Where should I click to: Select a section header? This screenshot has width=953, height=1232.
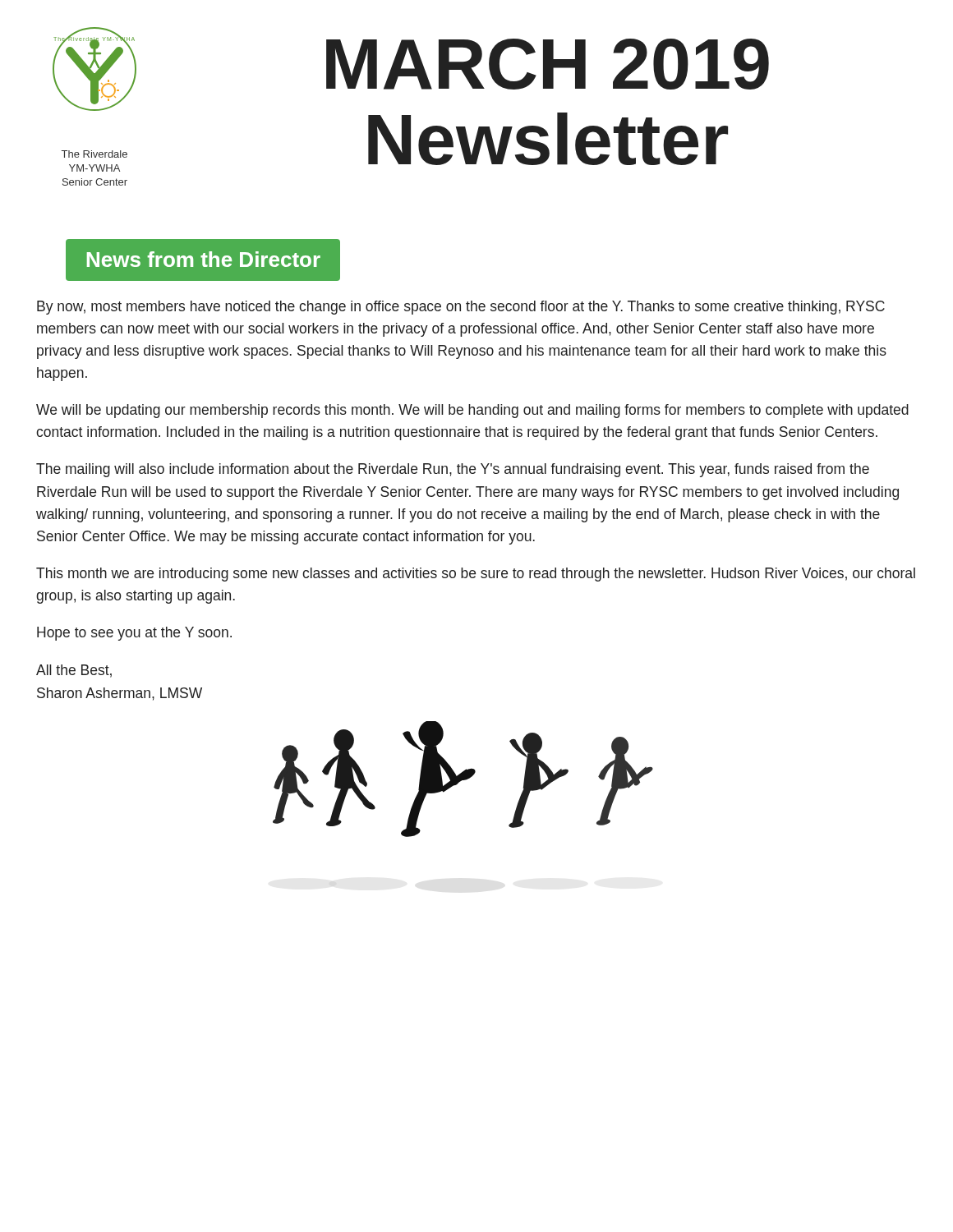tap(203, 259)
